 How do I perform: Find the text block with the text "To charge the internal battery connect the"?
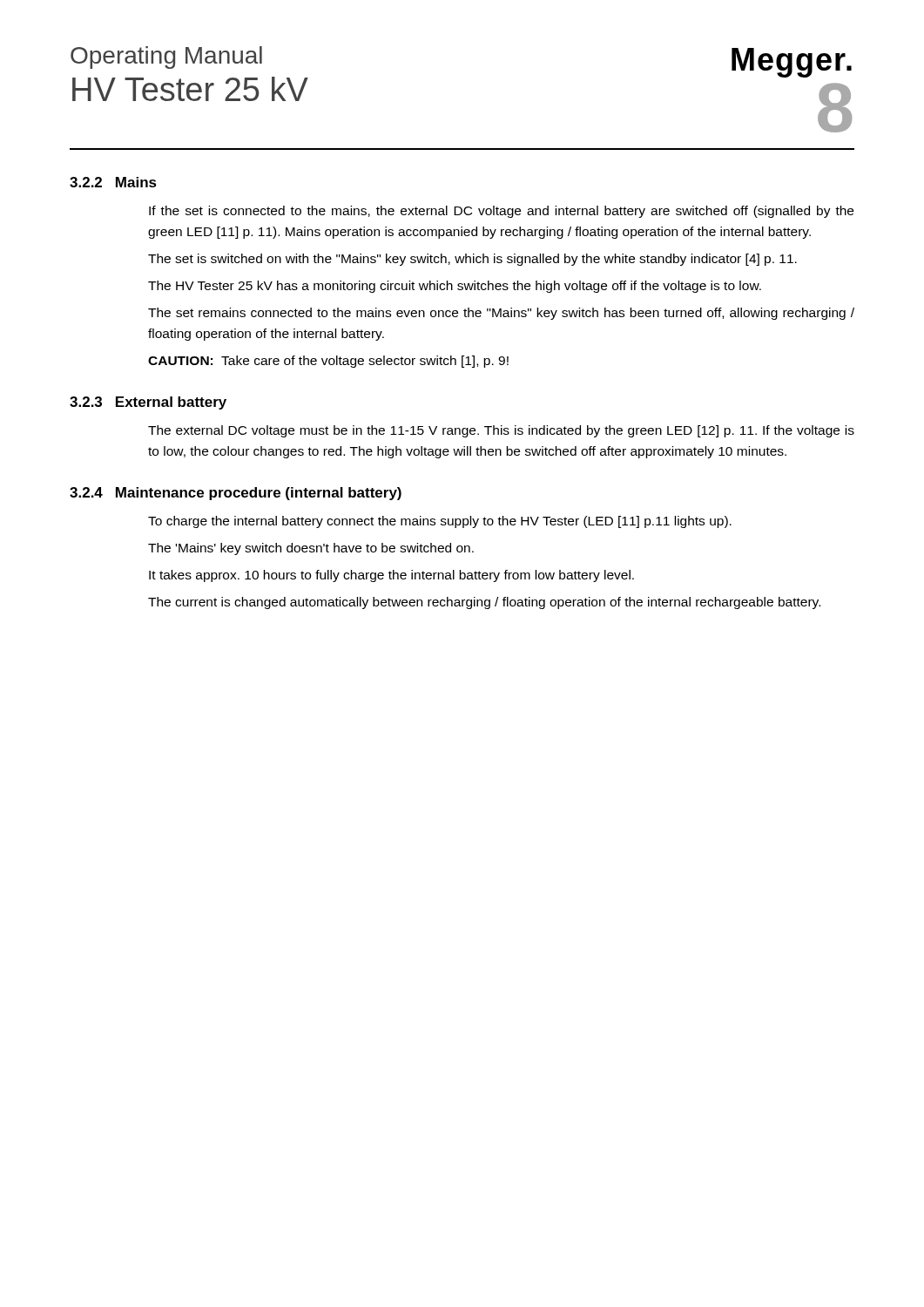point(440,521)
